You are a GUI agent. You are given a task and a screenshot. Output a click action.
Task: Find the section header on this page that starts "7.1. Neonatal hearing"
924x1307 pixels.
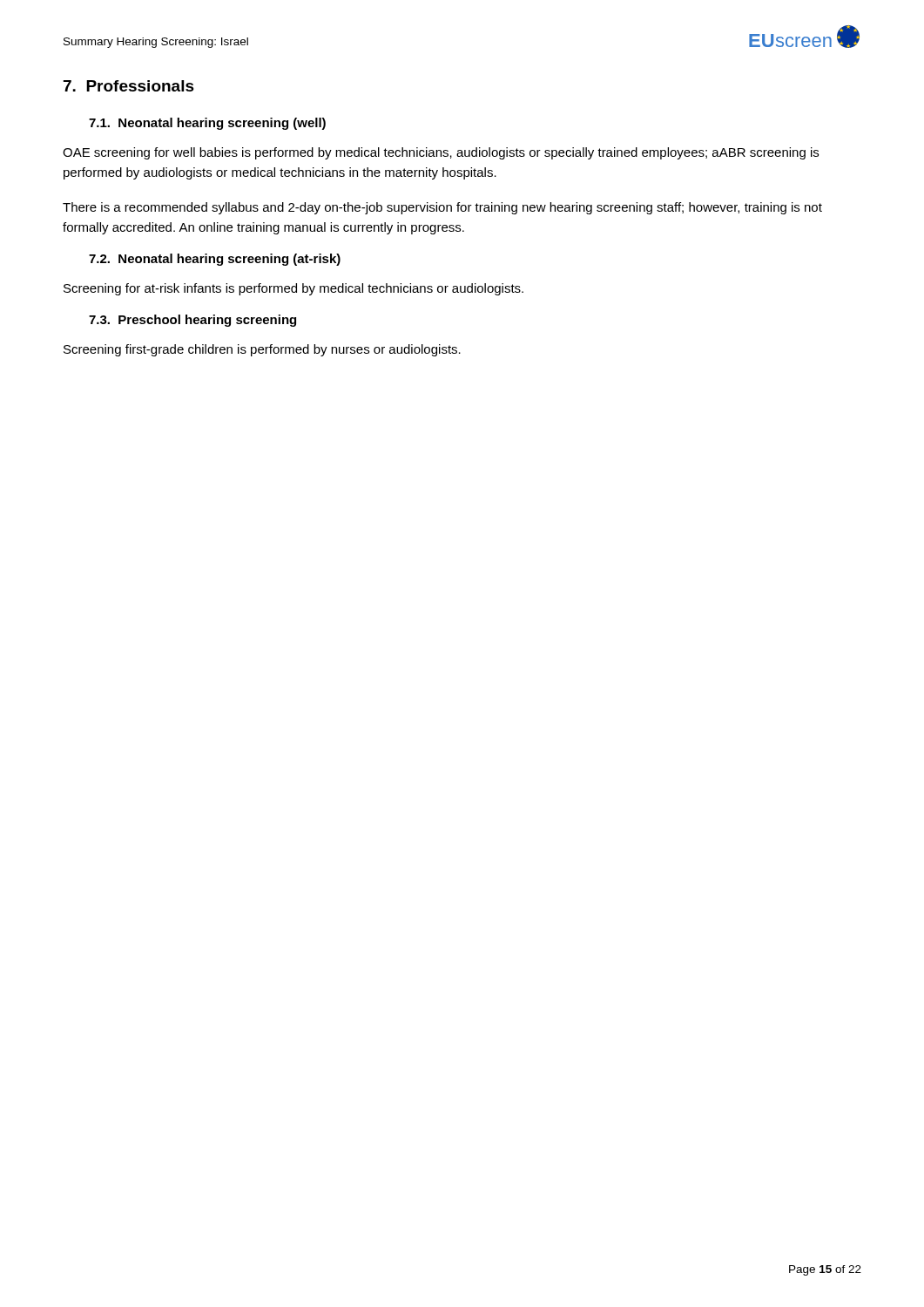pyautogui.click(x=207, y=122)
